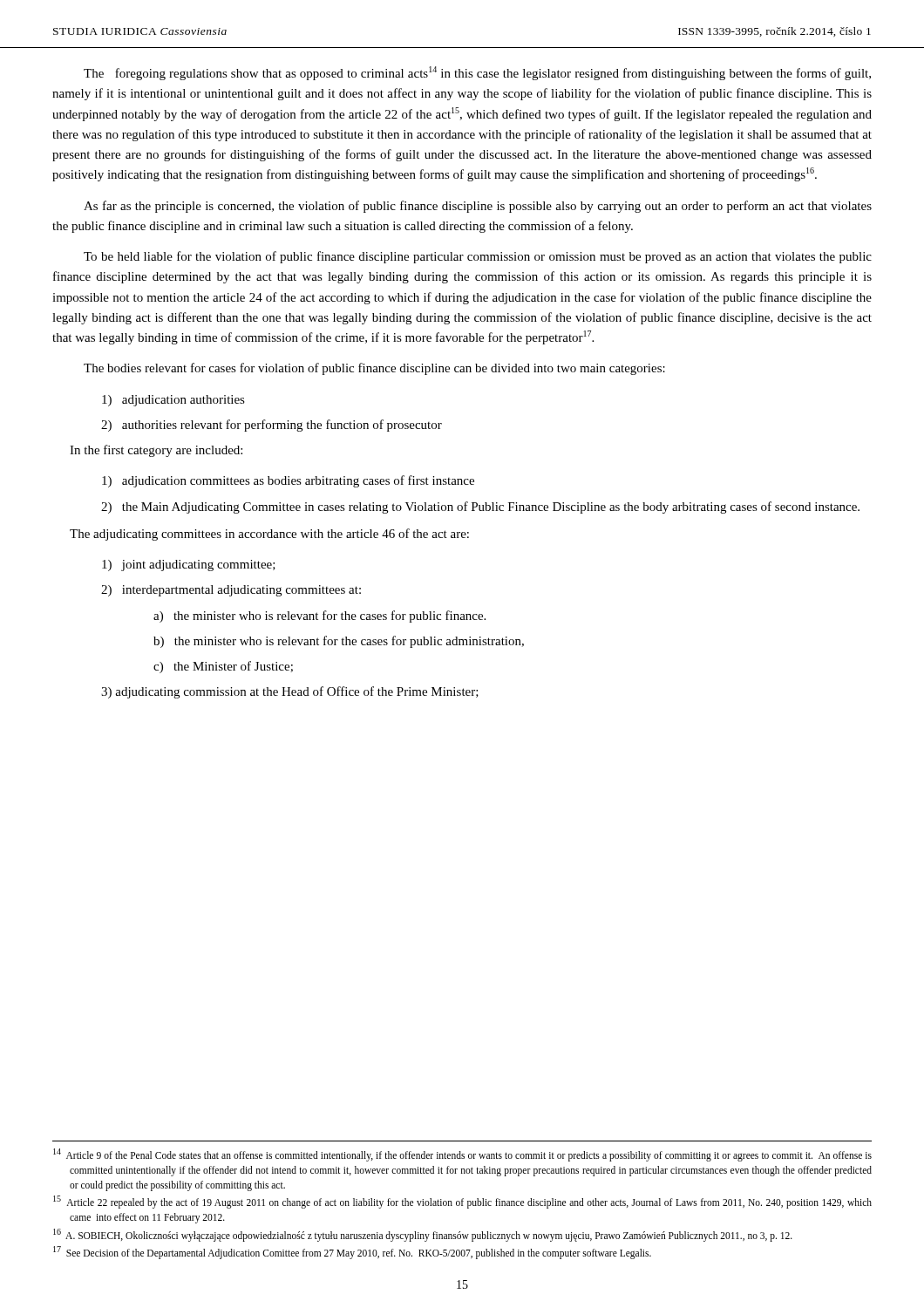Click on the text that says "In the first category are included:"
Image resolution: width=924 pixels, height=1308 pixels.
point(157,450)
